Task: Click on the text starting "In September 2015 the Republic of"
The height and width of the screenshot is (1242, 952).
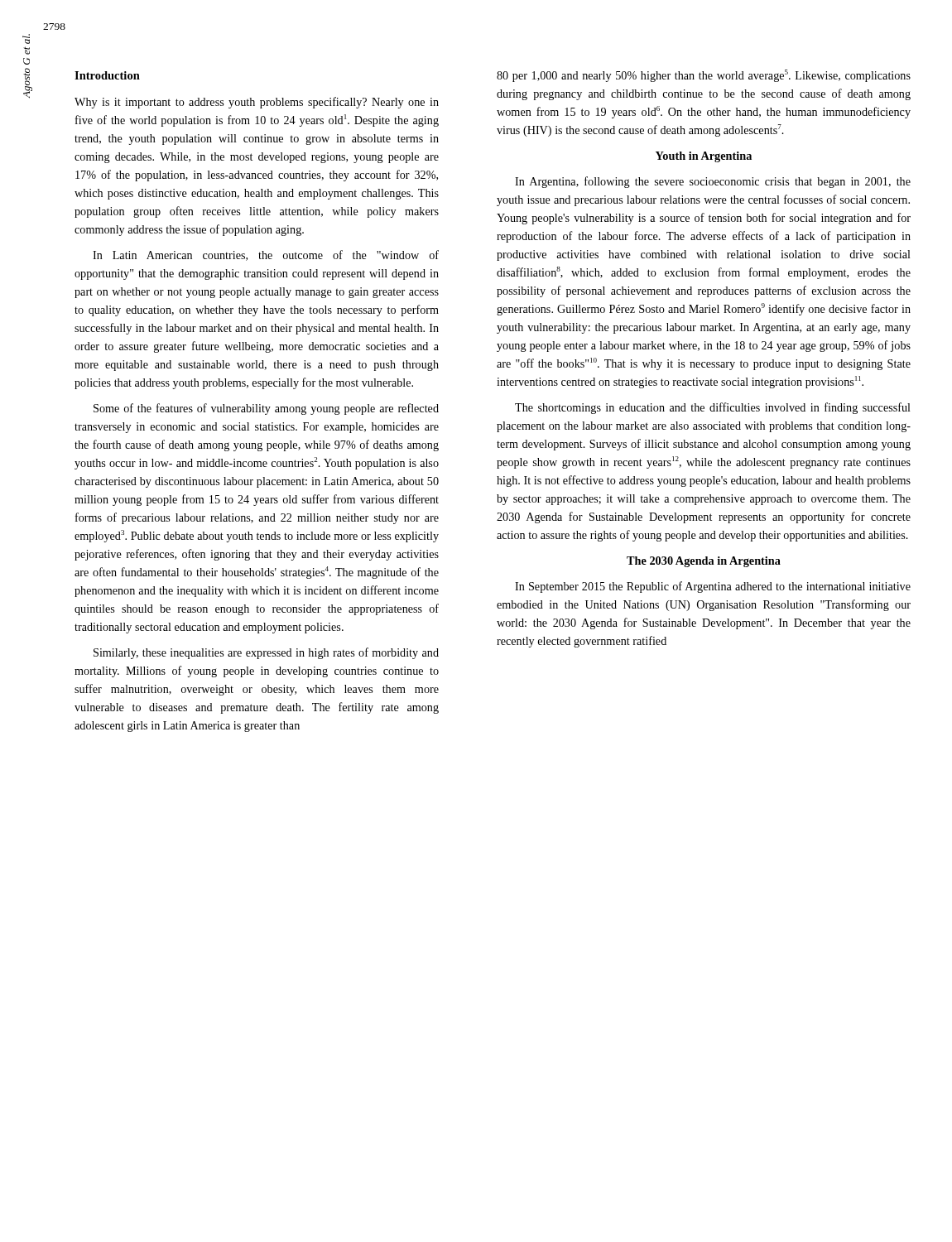Action: click(x=704, y=614)
